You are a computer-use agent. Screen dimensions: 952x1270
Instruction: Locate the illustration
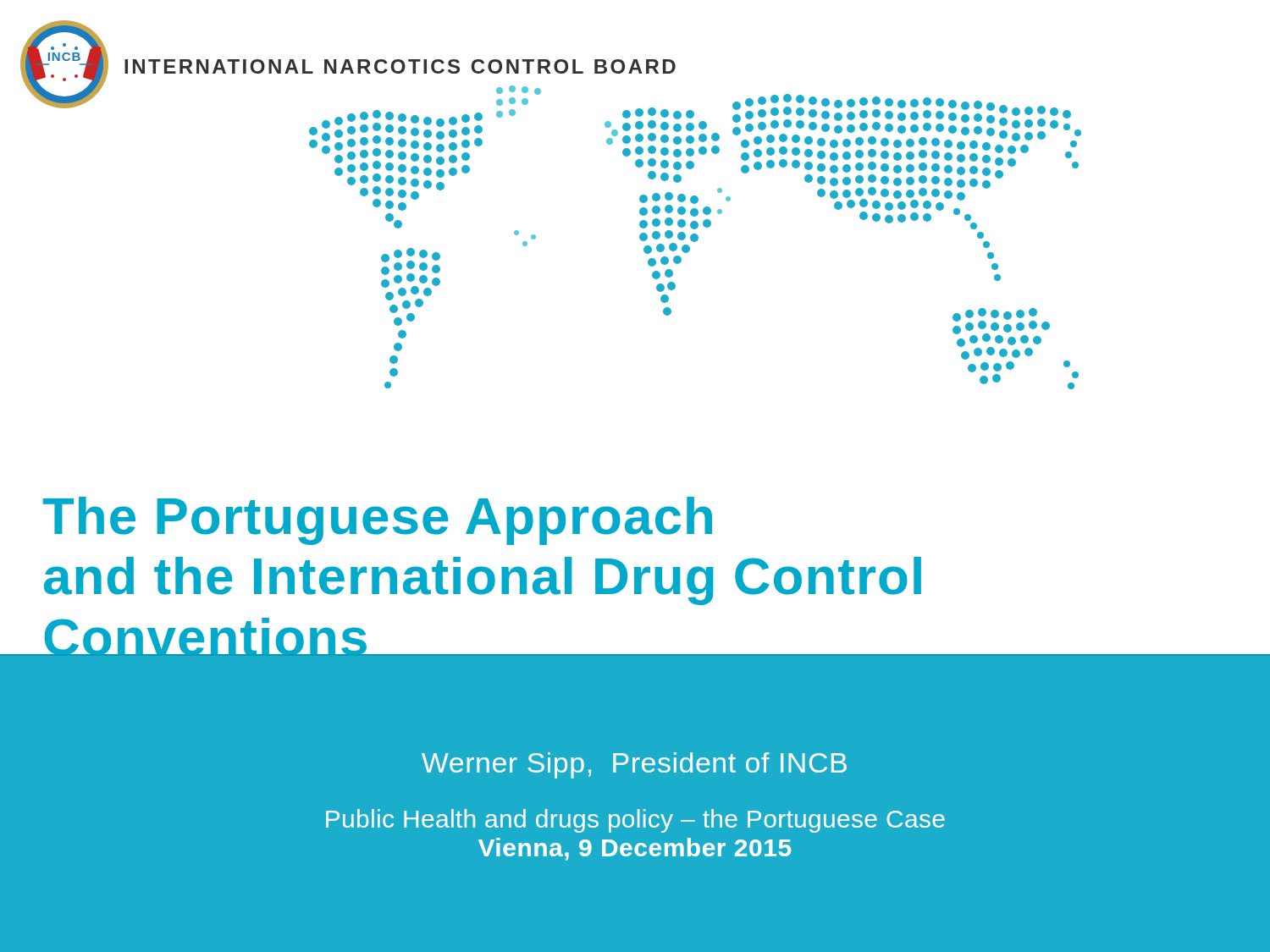tap(711, 271)
